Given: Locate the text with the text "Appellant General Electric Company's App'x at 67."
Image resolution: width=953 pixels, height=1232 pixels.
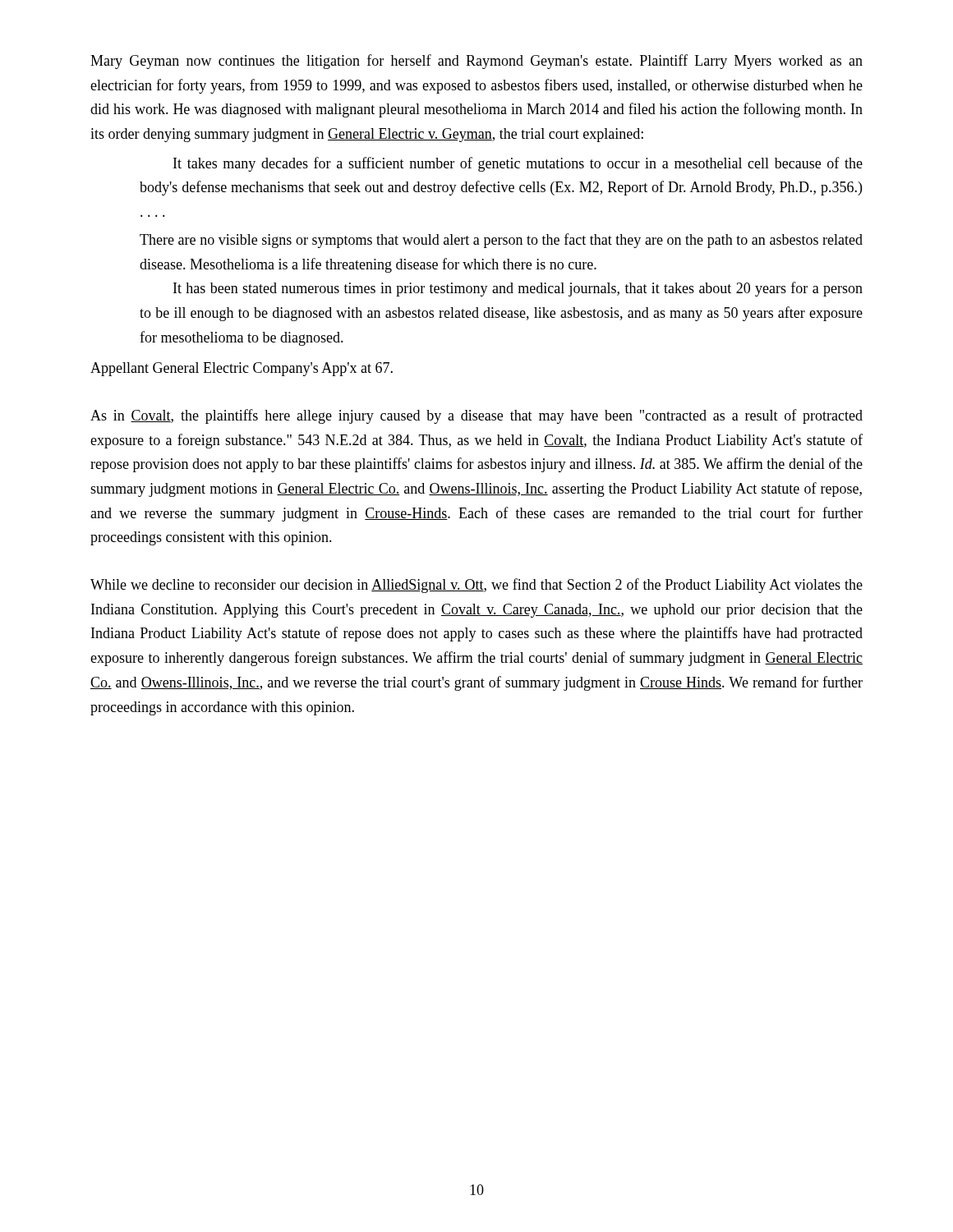Looking at the screenshot, I should pyautogui.click(x=242, y=369).
